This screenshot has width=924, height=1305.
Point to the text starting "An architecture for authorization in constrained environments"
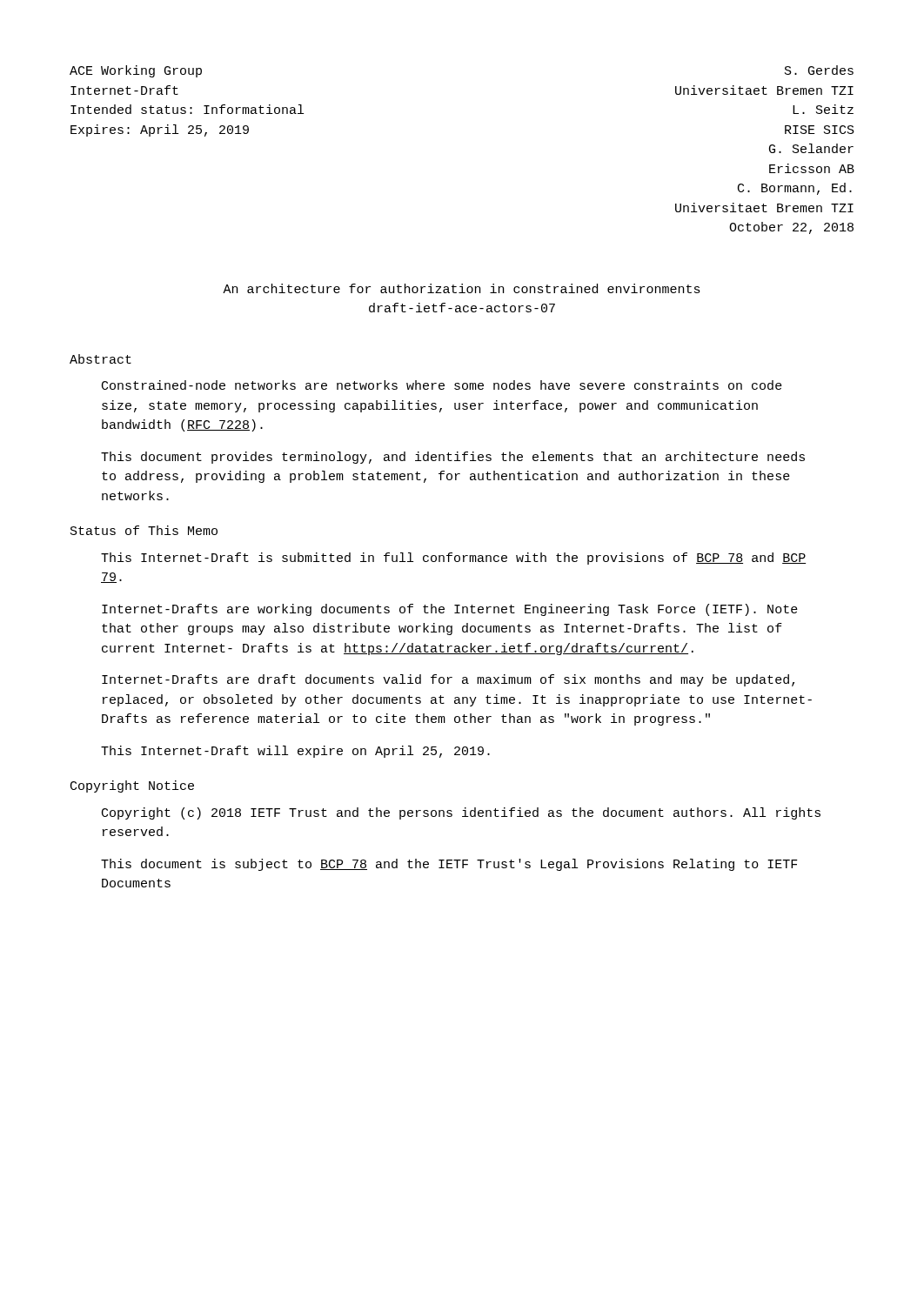point(462,299)
